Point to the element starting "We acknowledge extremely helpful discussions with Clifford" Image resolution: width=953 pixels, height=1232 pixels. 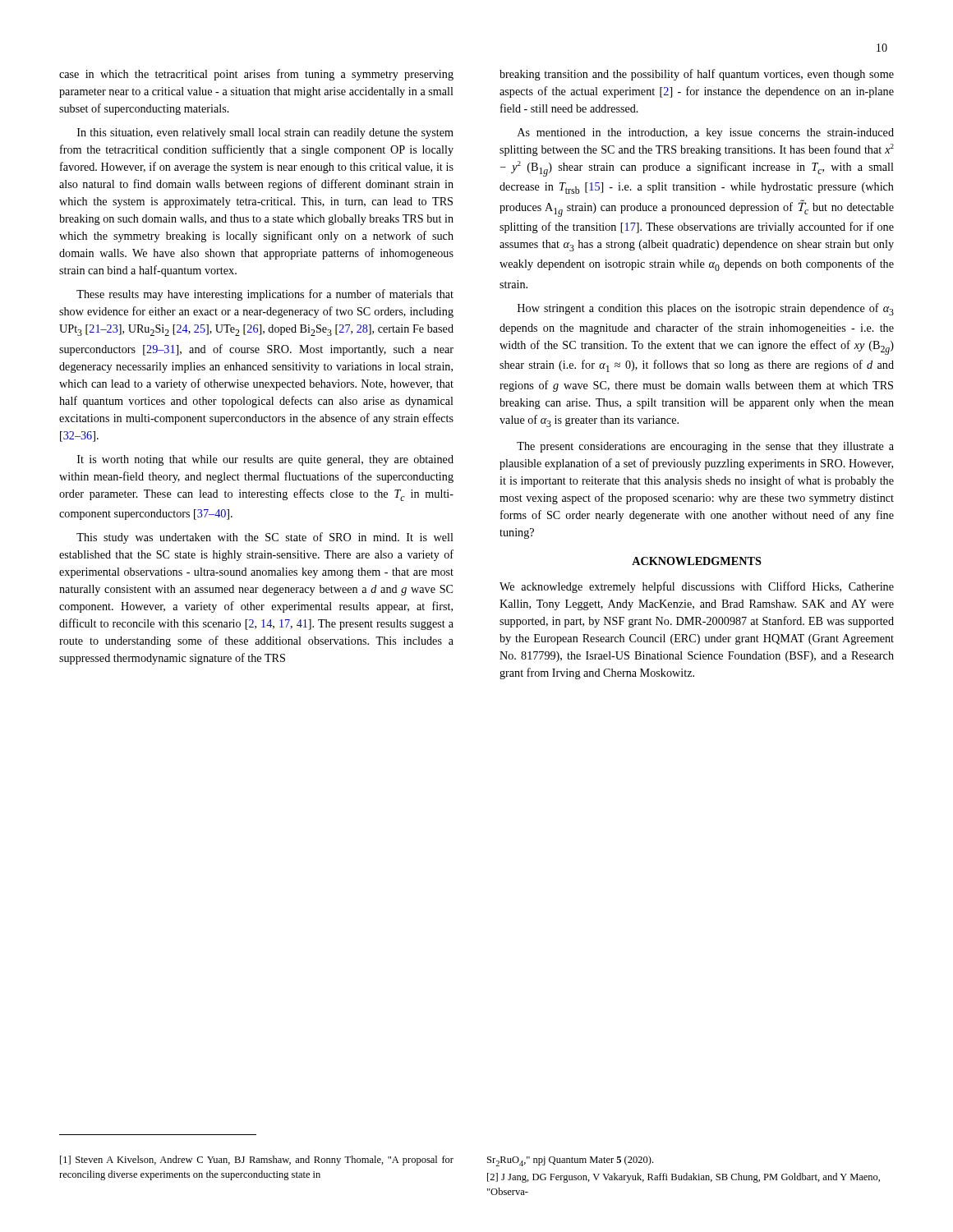tap(697, 630)
